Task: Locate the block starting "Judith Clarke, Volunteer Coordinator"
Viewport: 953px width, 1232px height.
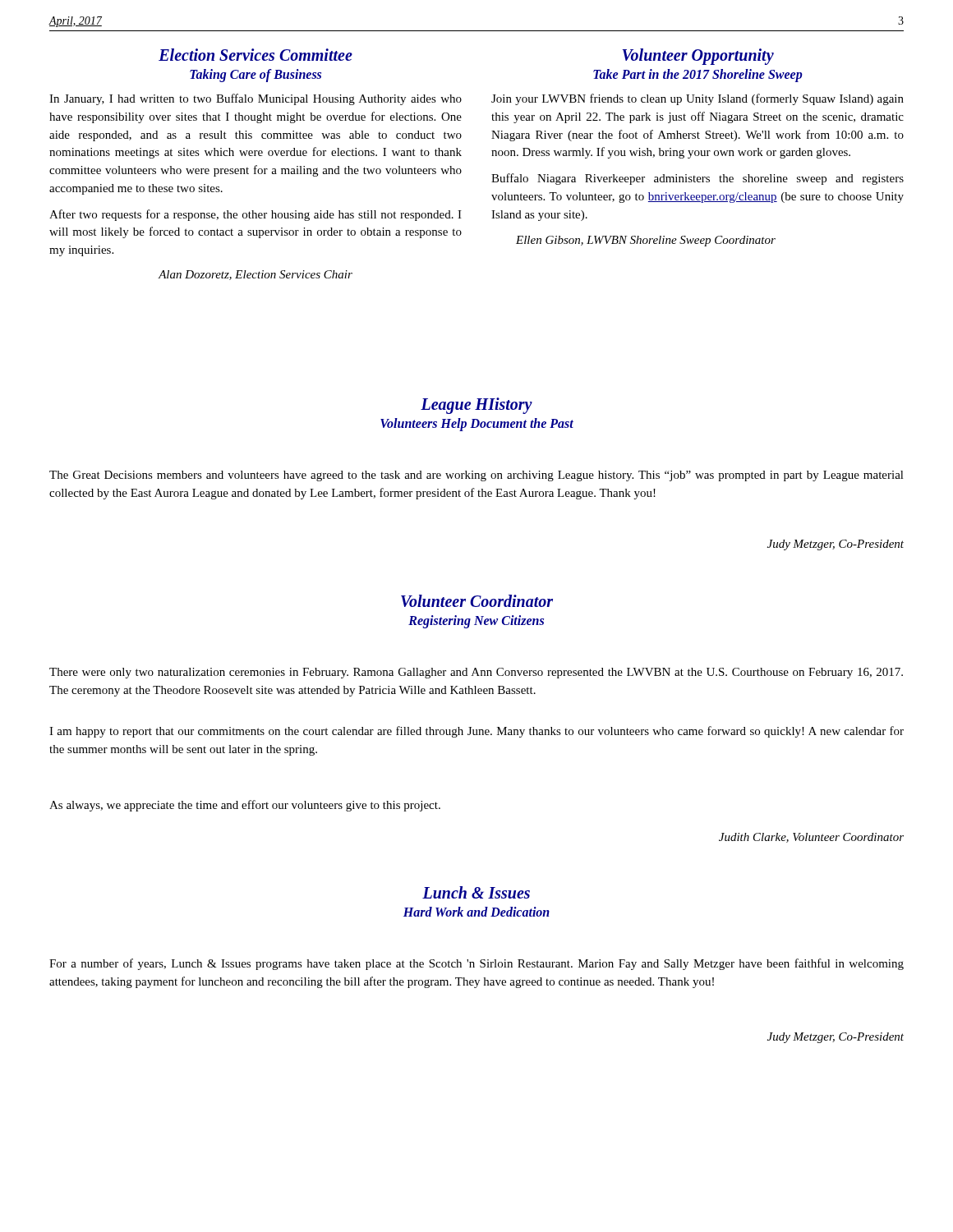Action: point(811,837)
